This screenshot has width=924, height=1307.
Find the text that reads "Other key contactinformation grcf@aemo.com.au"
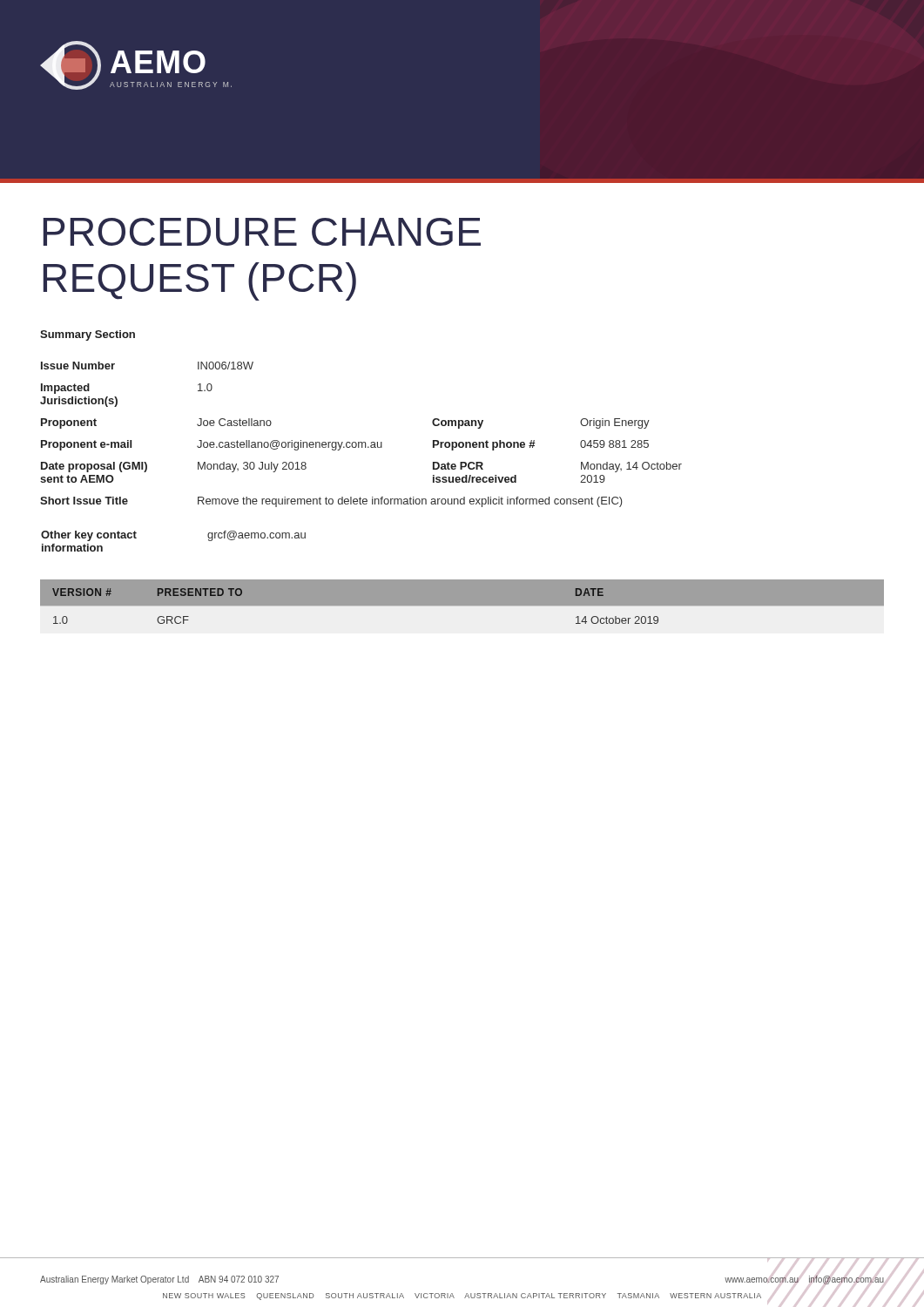pyautogui.click(x=87, y=535)
